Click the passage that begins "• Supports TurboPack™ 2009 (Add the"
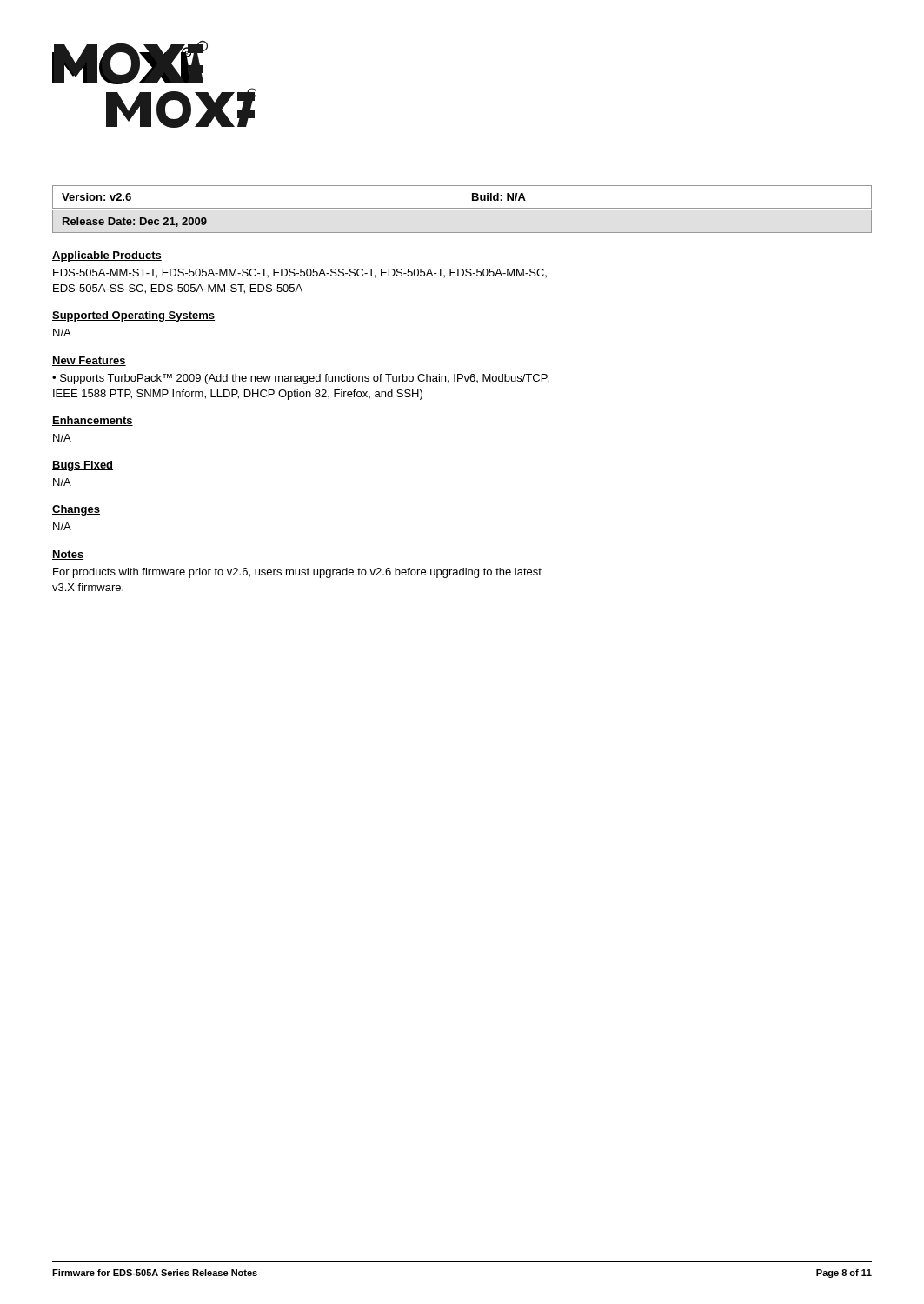The image size is (924, 1304). tap(301, 385)
